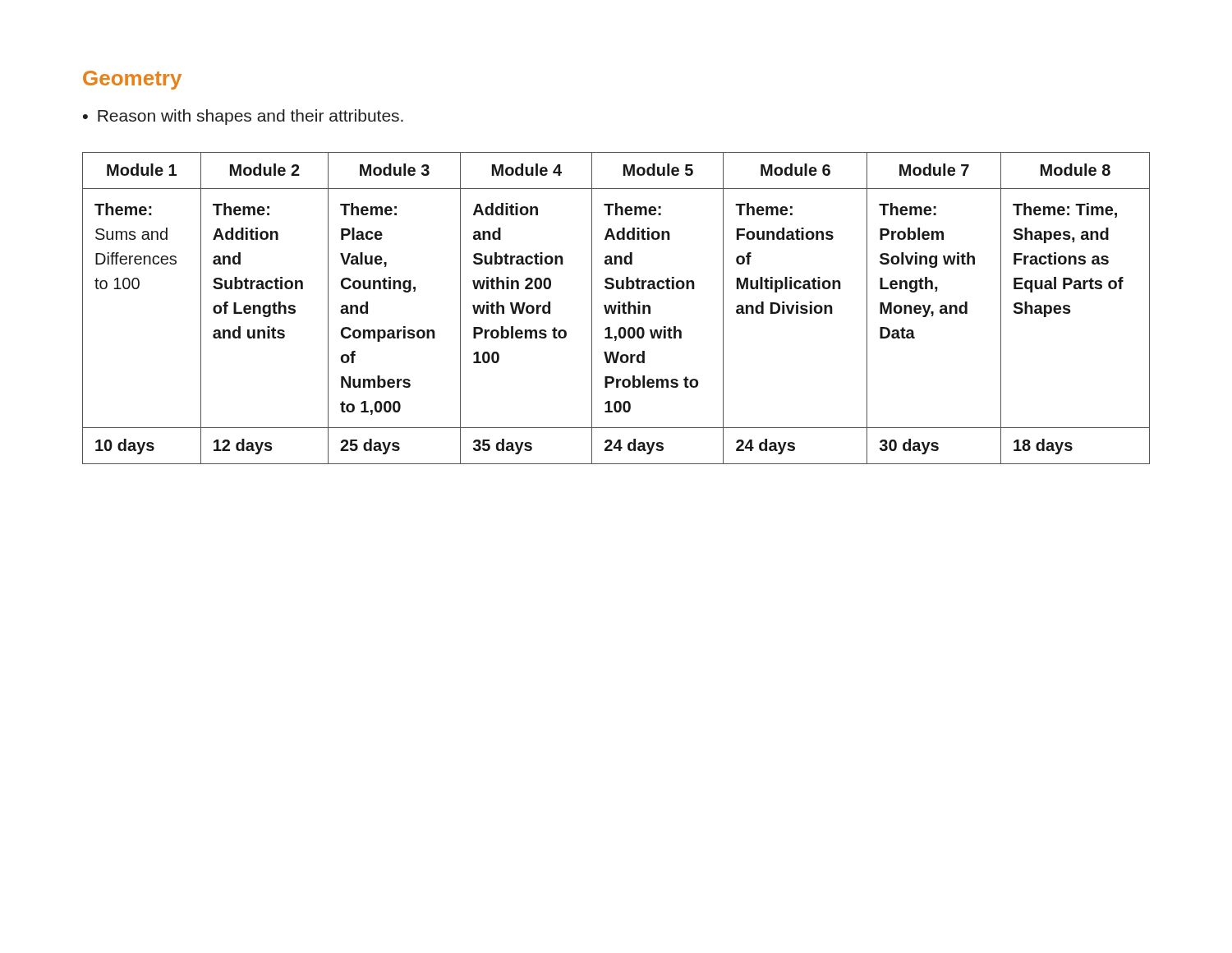The height and width of the screenshot is (953, 1232).
Task: Navigate to the text block starting "• Reason with shapes"
Action: (243, 117)
